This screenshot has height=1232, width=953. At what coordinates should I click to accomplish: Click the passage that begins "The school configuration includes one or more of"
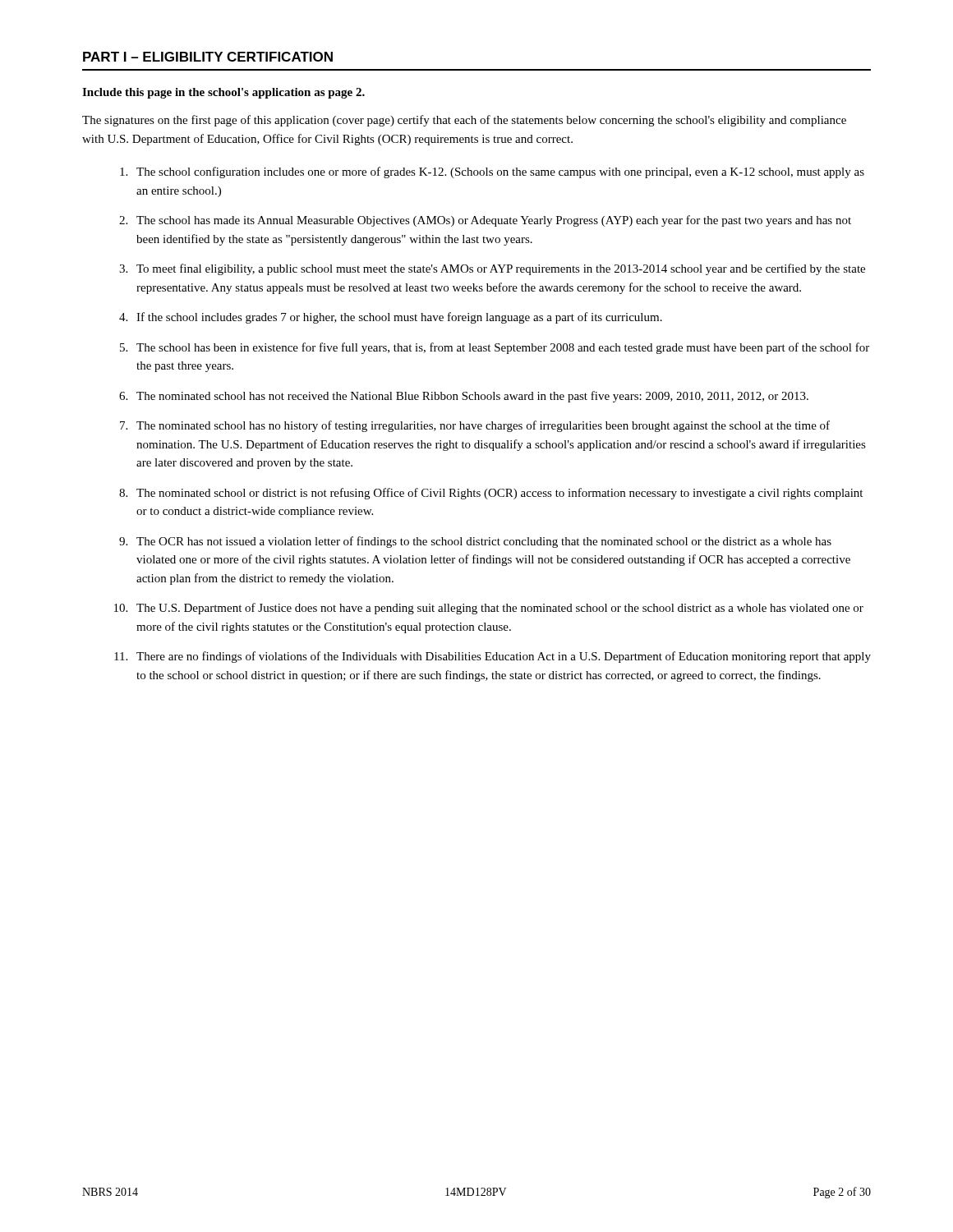(x=500, y=181)
